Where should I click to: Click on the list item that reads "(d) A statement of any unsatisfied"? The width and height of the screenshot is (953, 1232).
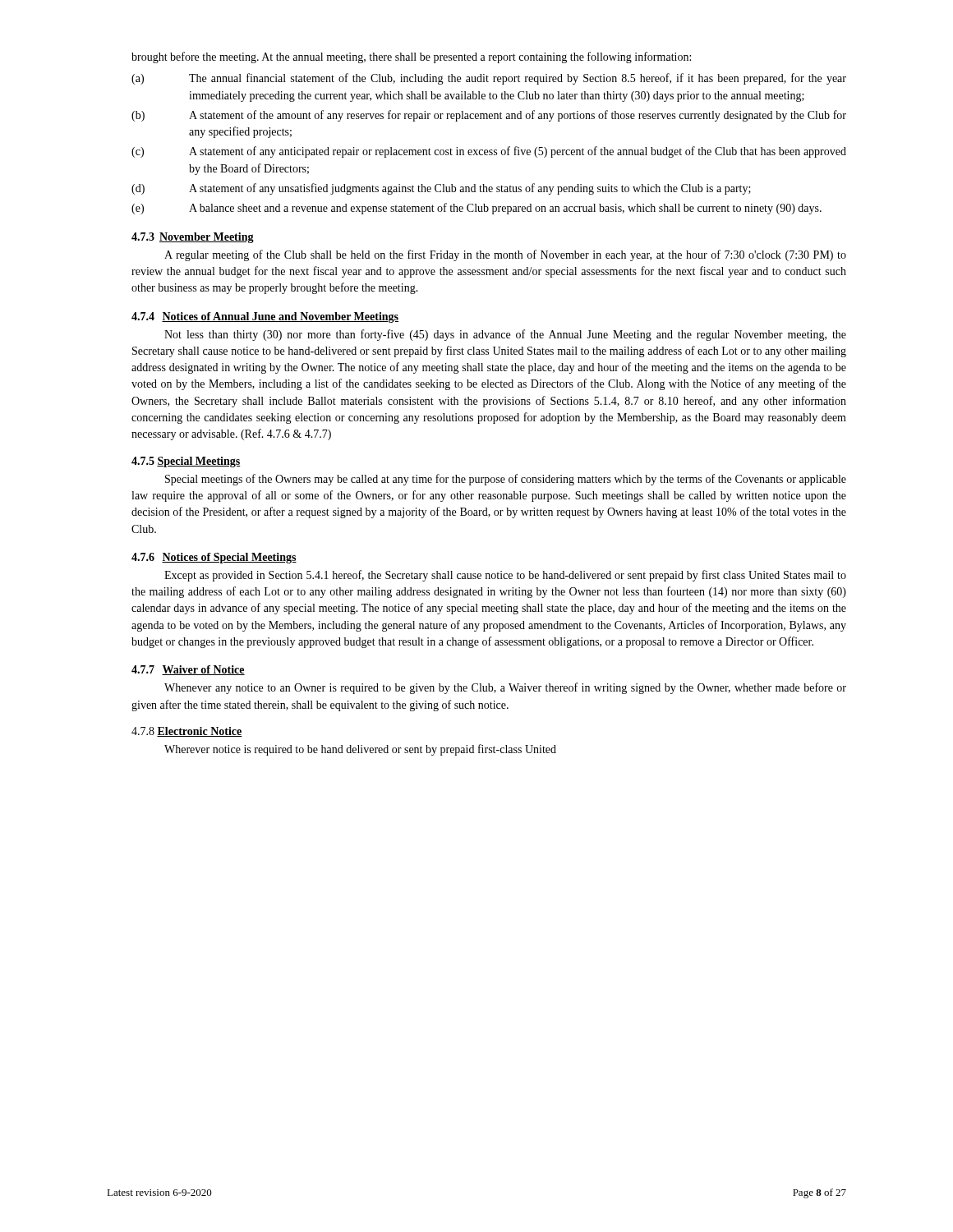click(x=489, y=189)
